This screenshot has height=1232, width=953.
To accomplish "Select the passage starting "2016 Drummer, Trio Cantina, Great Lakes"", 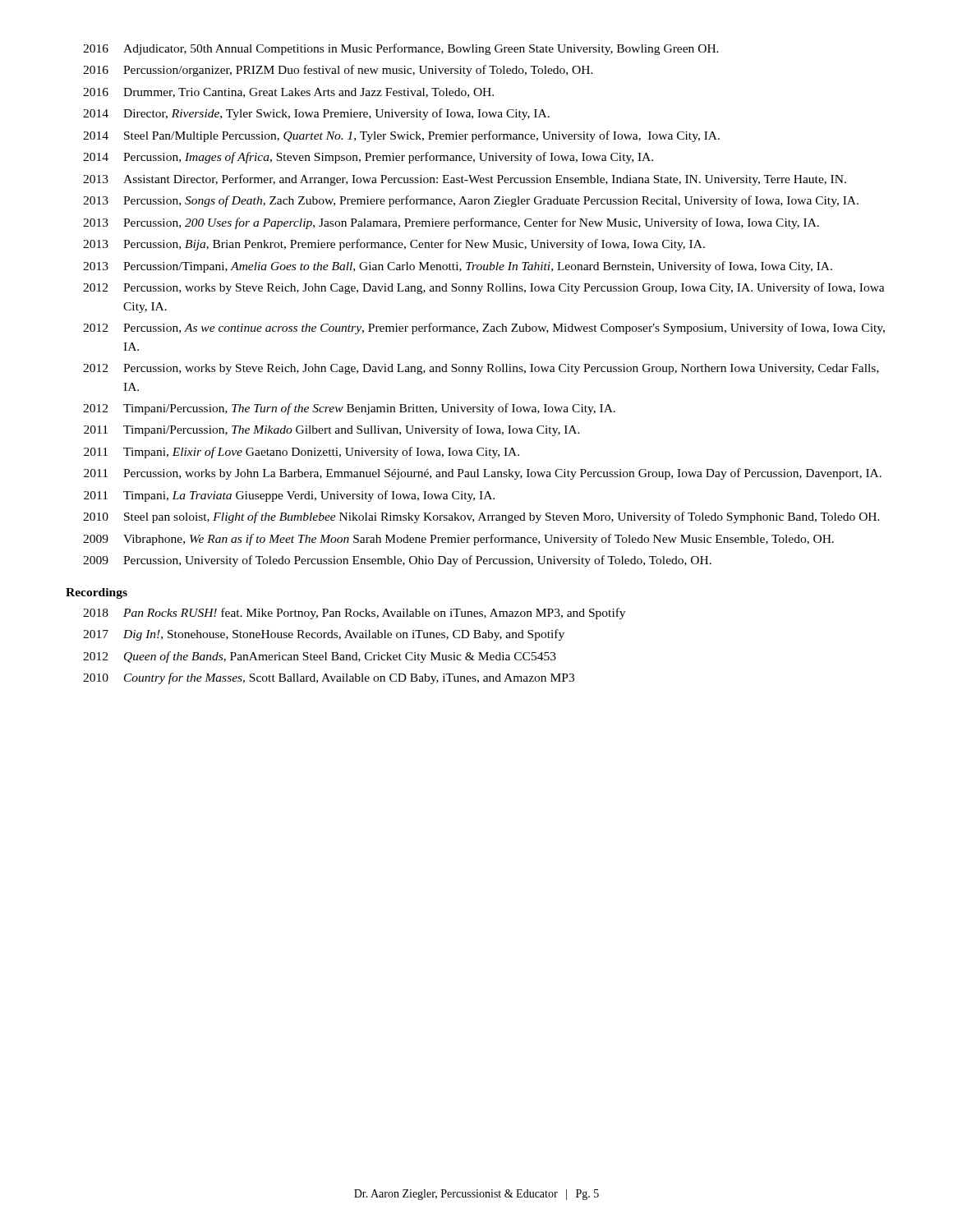I will [x=476, y=92].
